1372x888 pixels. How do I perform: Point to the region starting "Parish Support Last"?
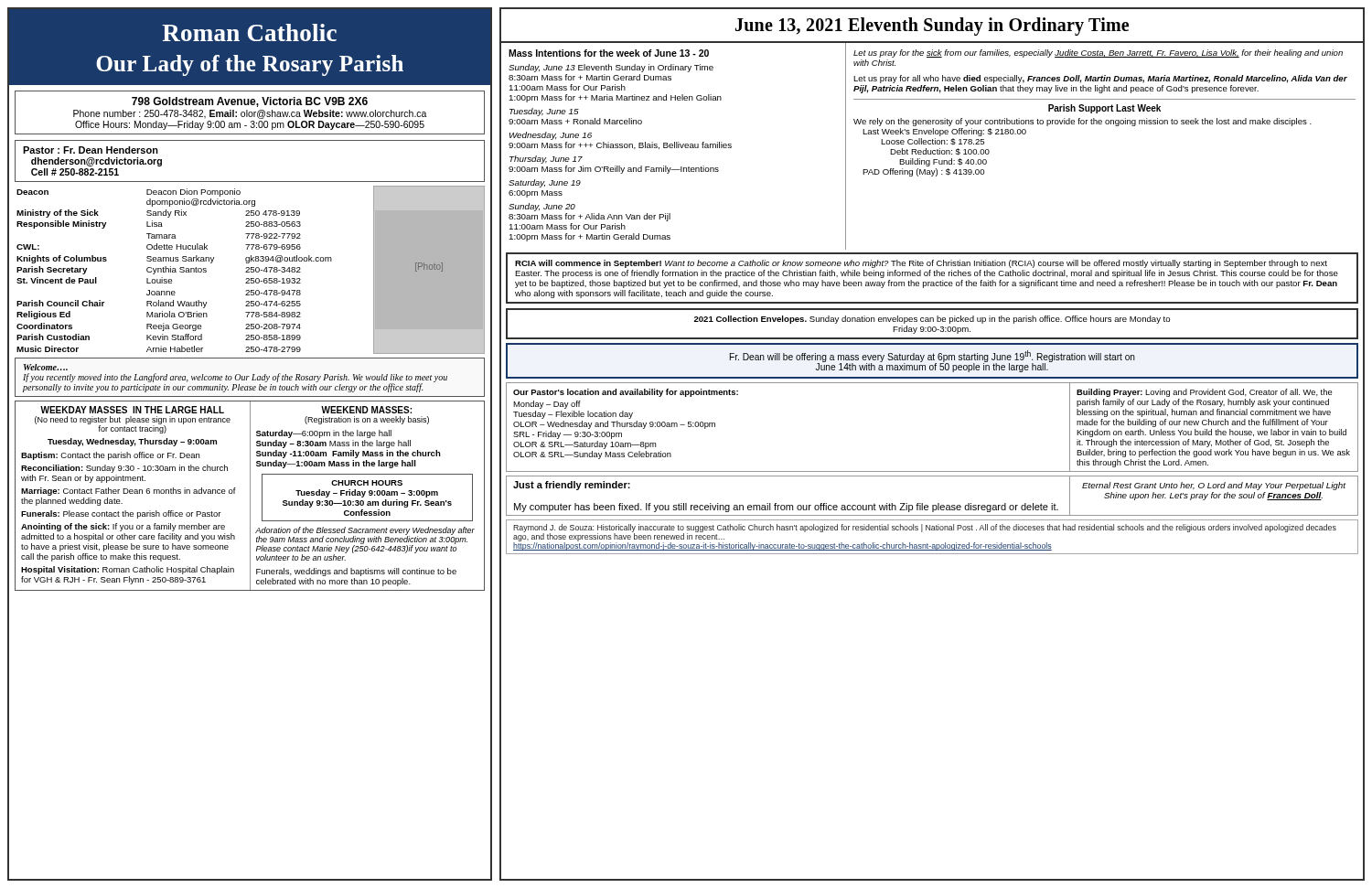(1104, 108)
